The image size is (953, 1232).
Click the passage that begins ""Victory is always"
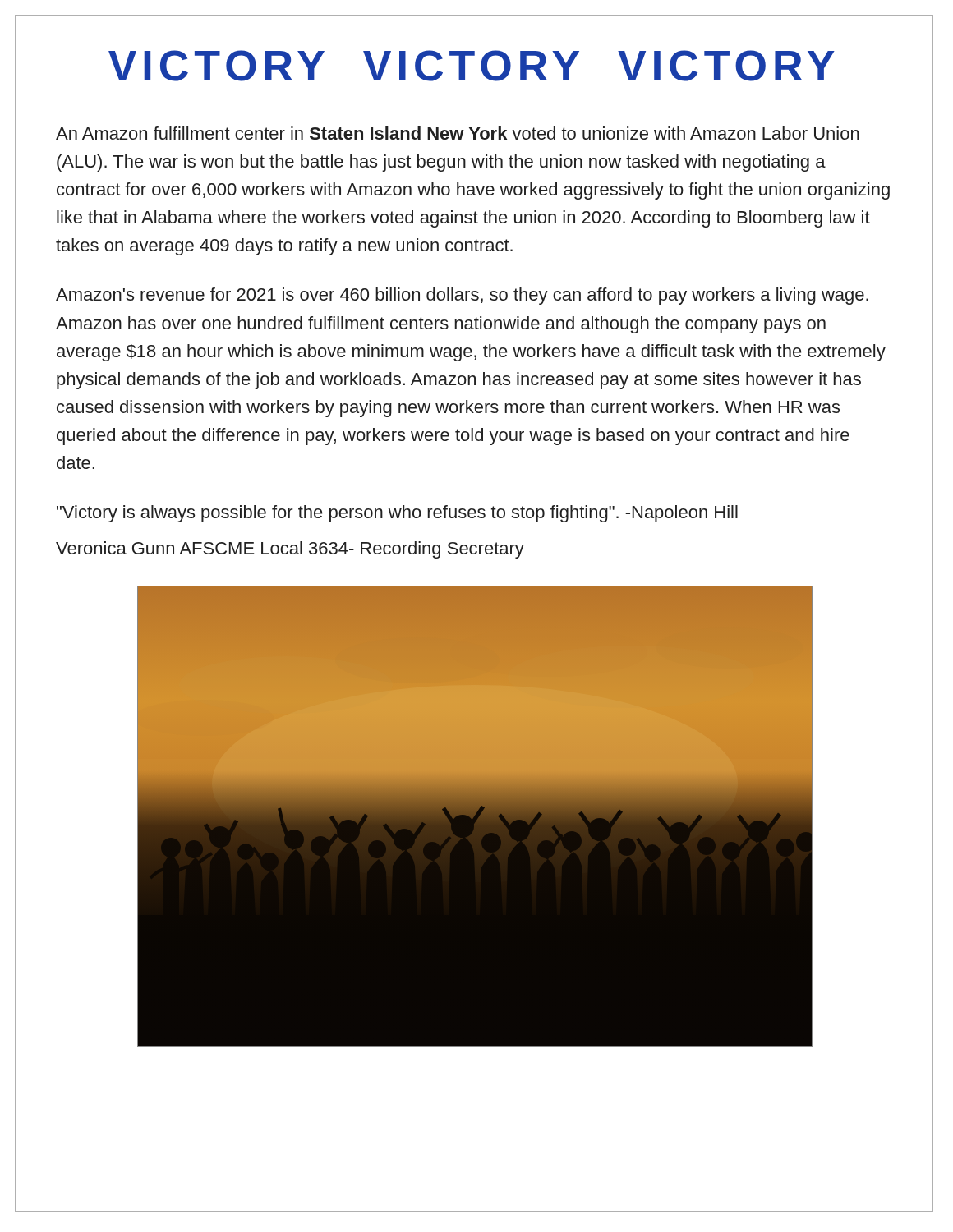pos(397,512)
